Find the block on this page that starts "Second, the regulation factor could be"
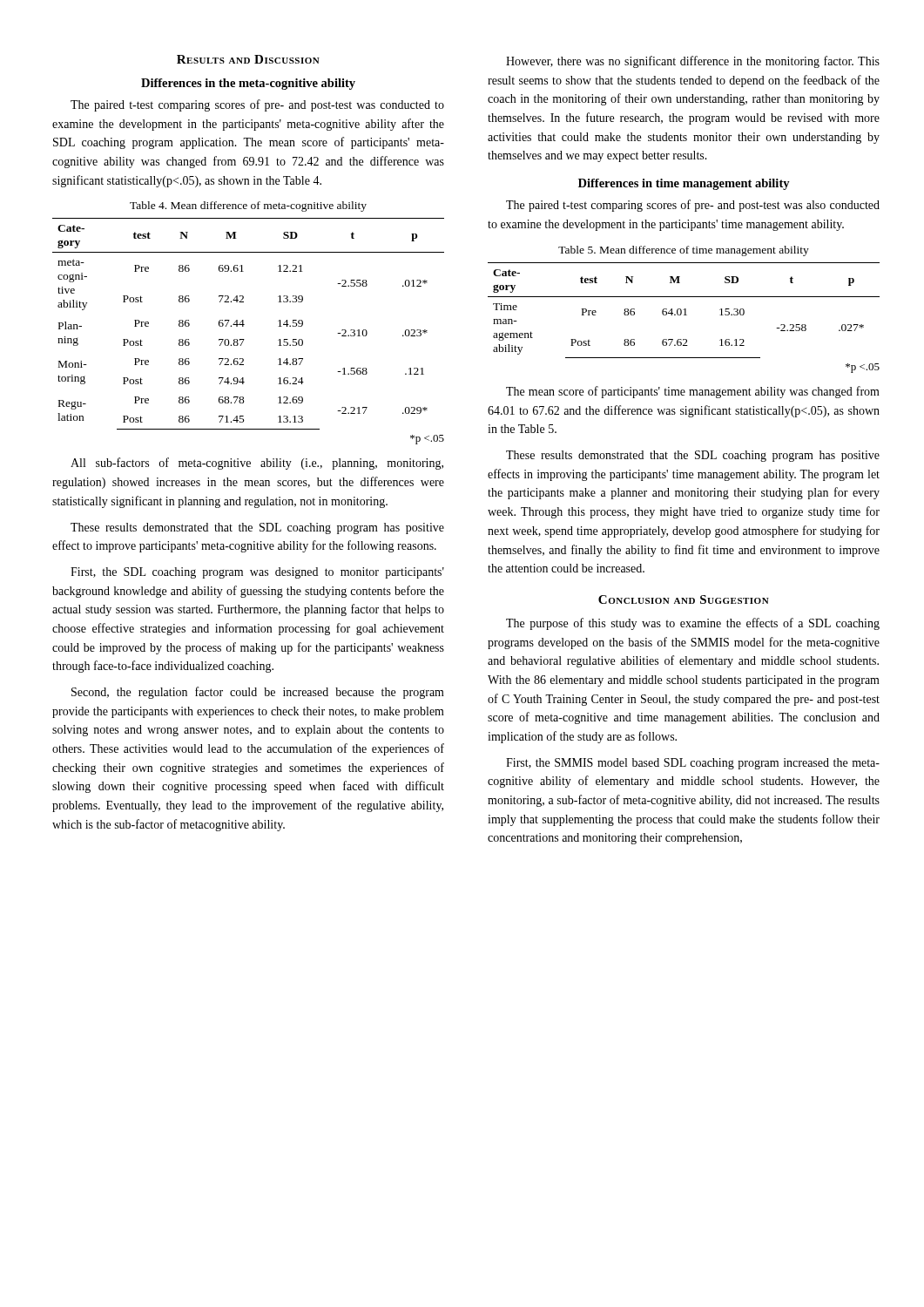Screen dimensions: 1307x924 (x=248, y=758)
